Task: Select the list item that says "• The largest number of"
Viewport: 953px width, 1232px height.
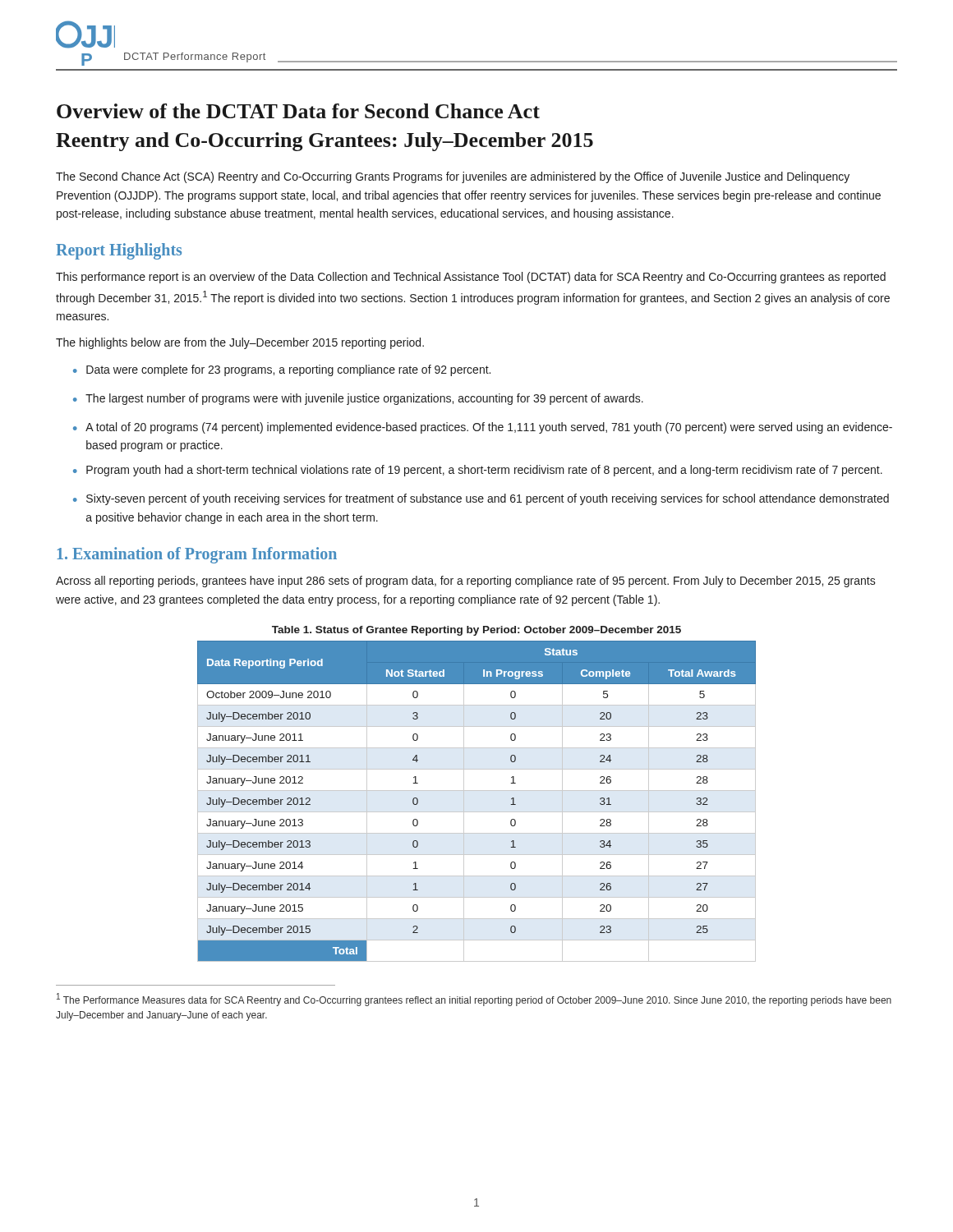Action: pos(485,400)
